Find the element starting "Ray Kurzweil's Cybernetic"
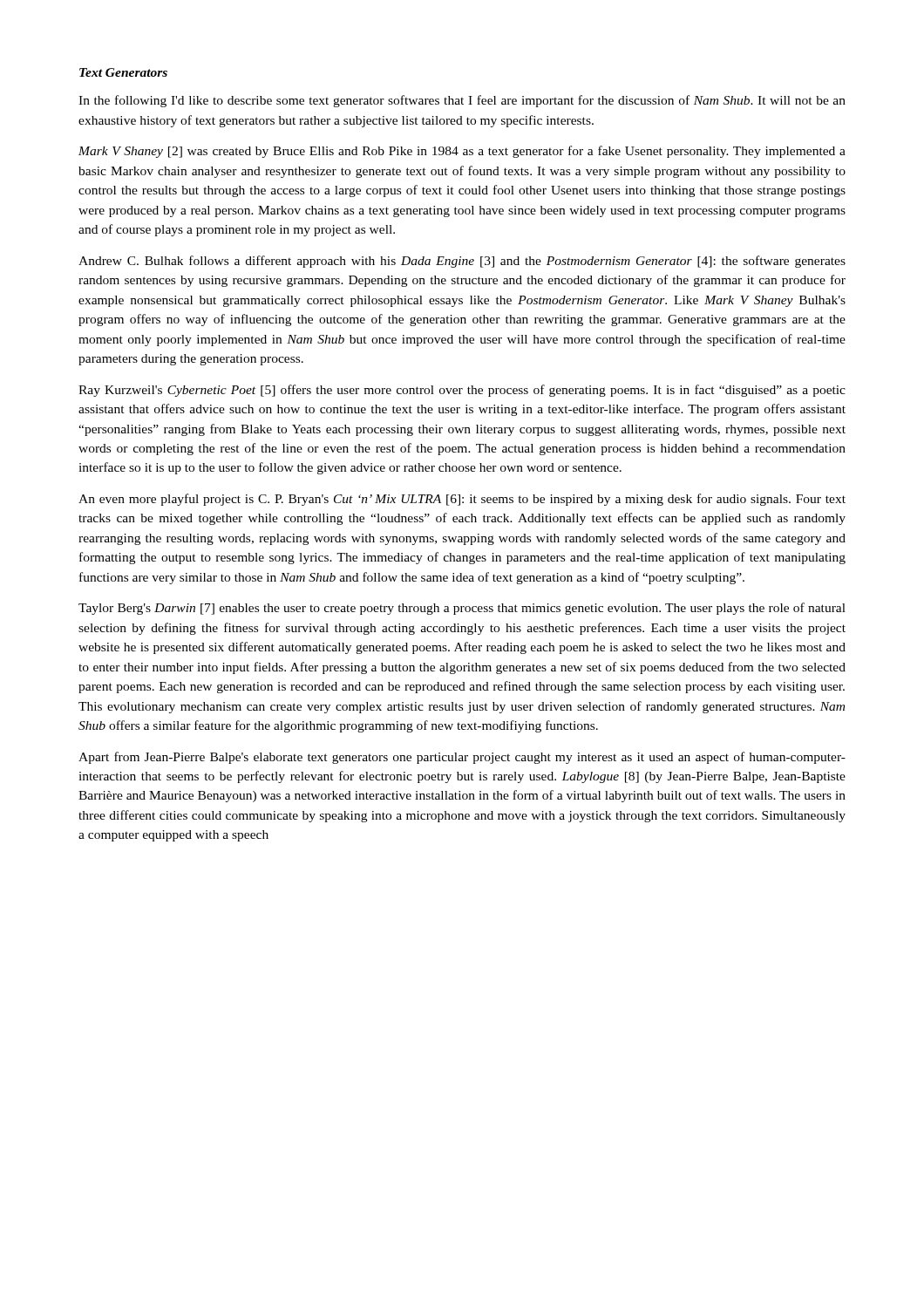This screenshot has height=1308, width=924. [x=462, y=429]
